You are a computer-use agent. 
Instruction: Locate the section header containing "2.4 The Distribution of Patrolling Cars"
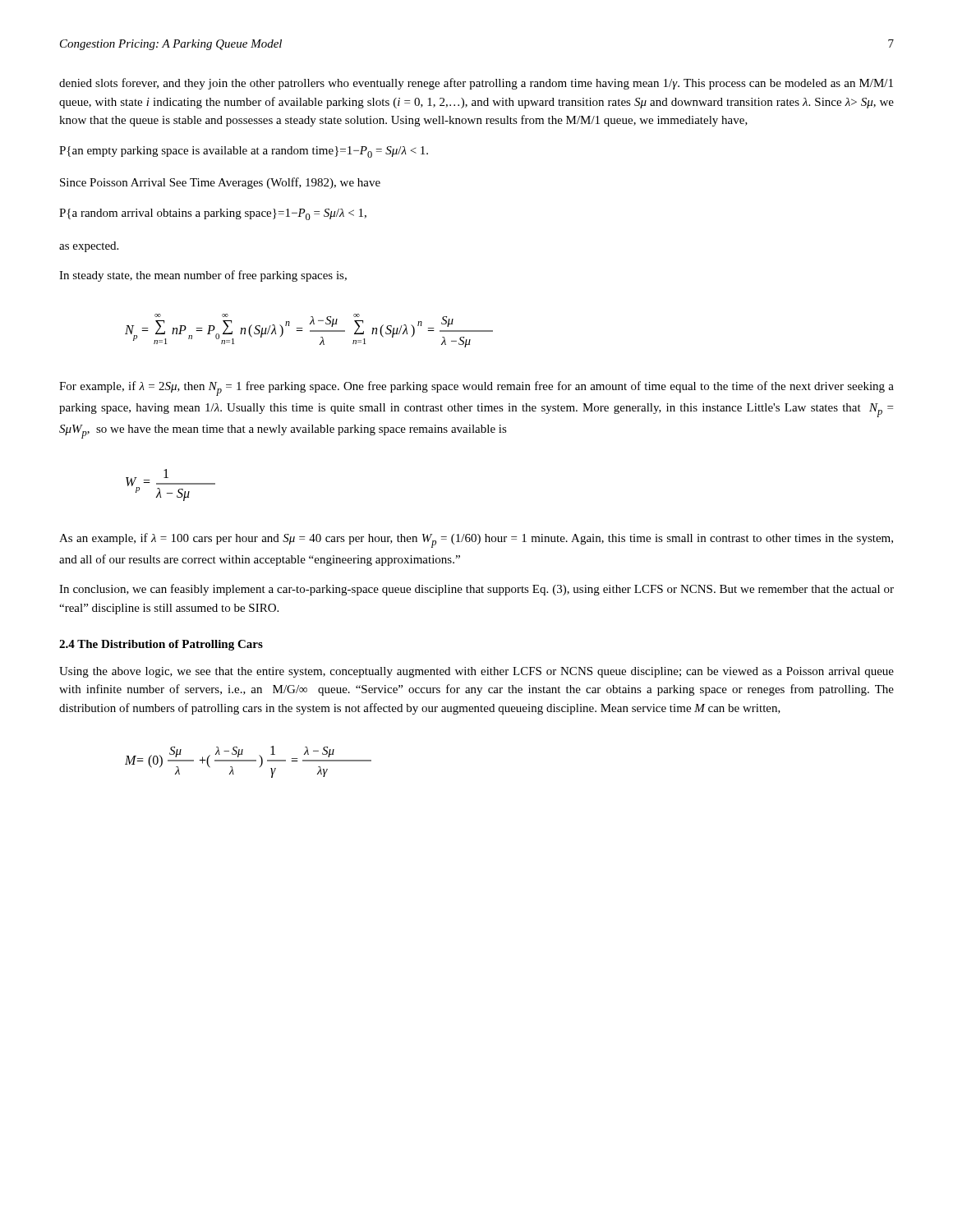161,644
